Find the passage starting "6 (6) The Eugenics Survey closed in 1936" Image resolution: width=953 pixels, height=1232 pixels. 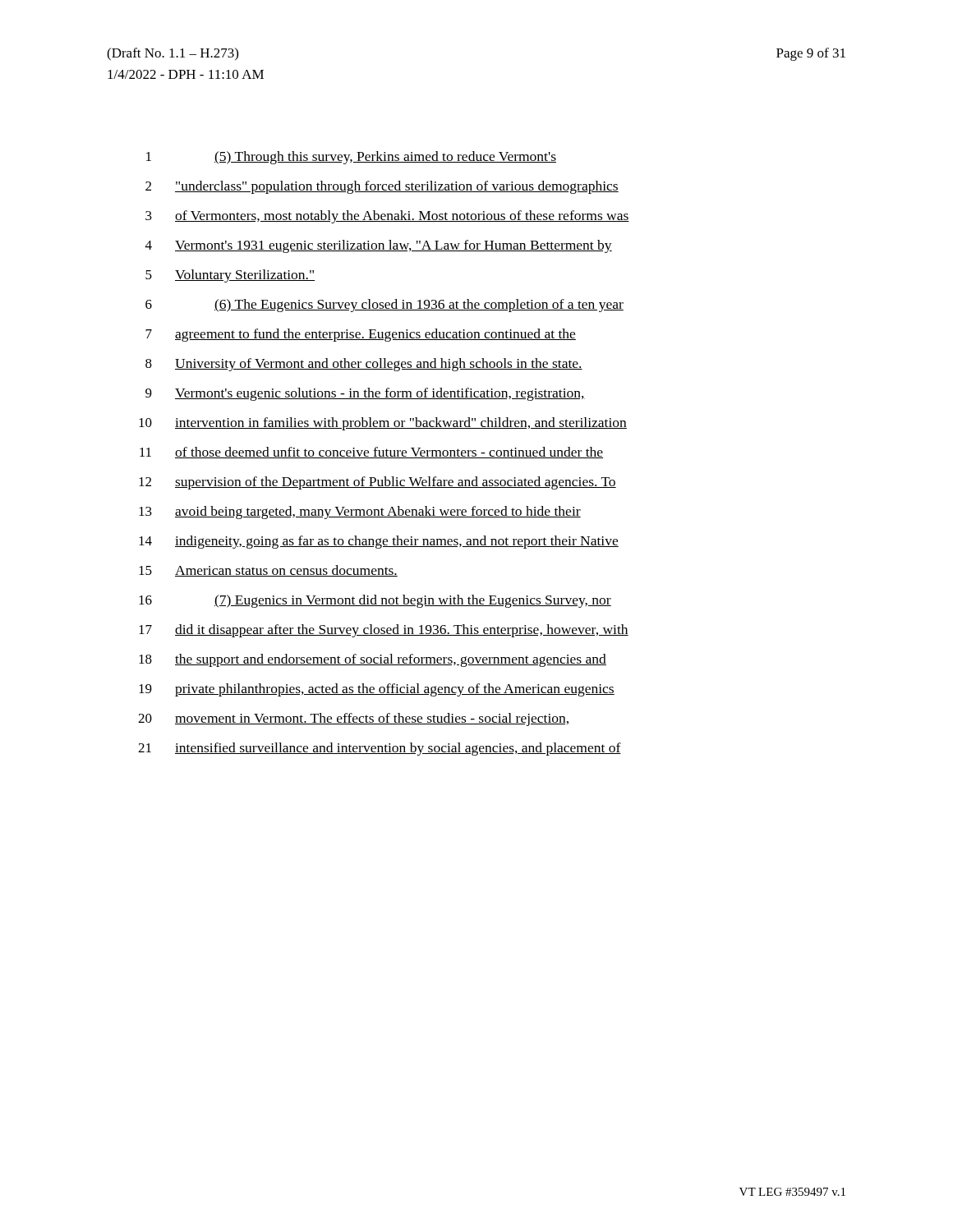pyautogui.click(x=489, y=304)
